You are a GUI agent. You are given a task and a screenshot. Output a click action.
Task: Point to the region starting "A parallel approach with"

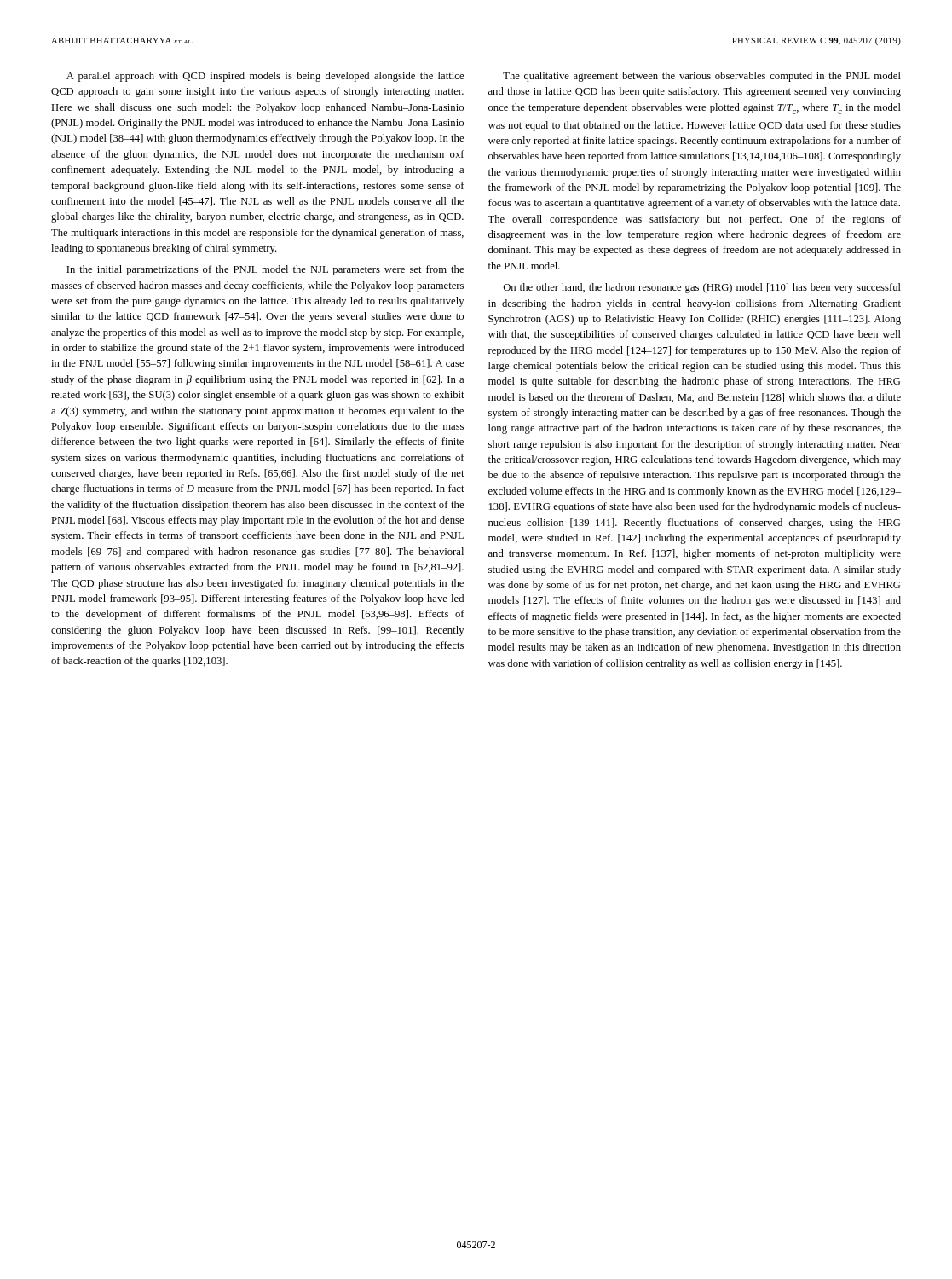258,369
